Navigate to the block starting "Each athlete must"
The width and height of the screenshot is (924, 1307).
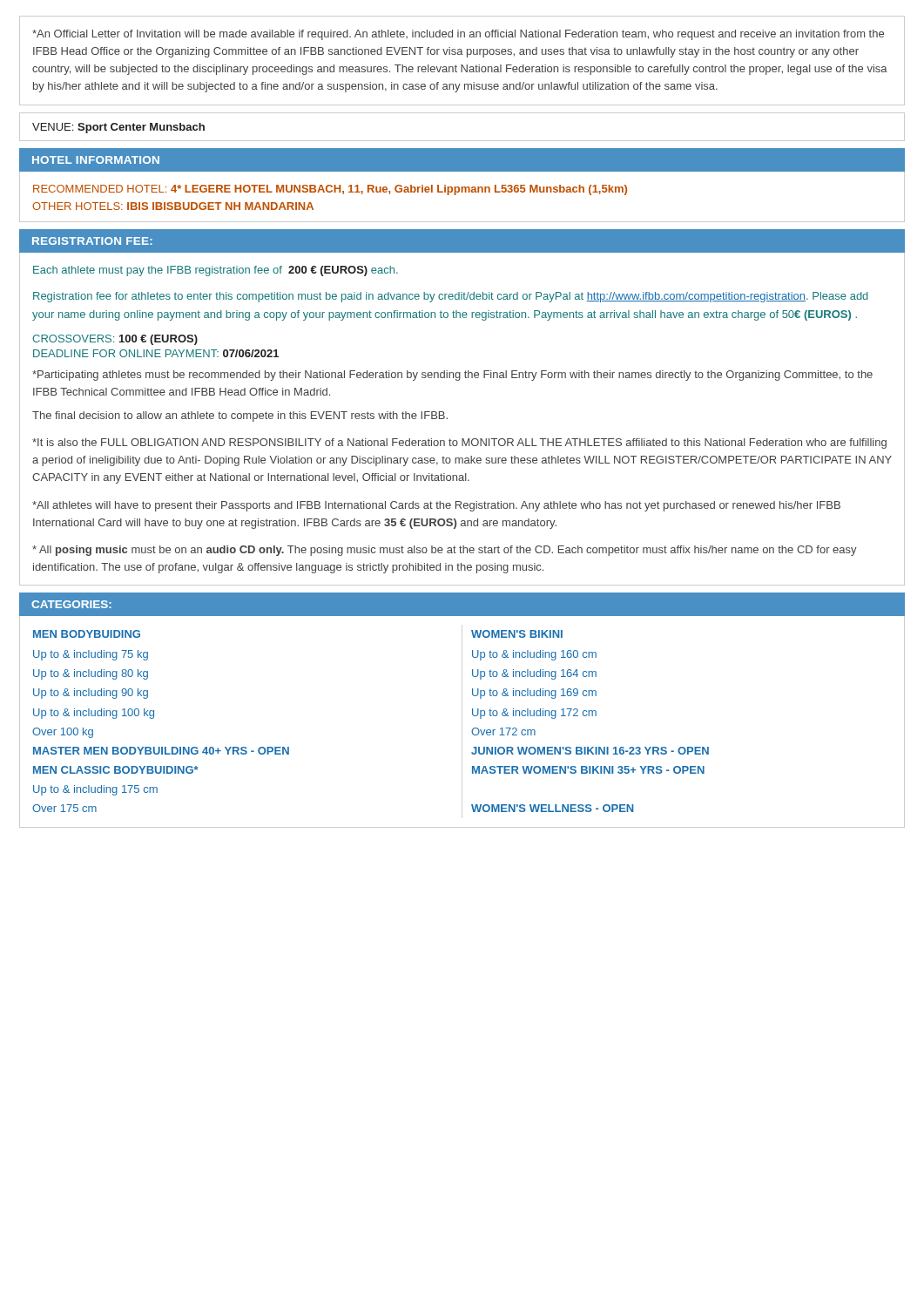click(x=215, y=270)
